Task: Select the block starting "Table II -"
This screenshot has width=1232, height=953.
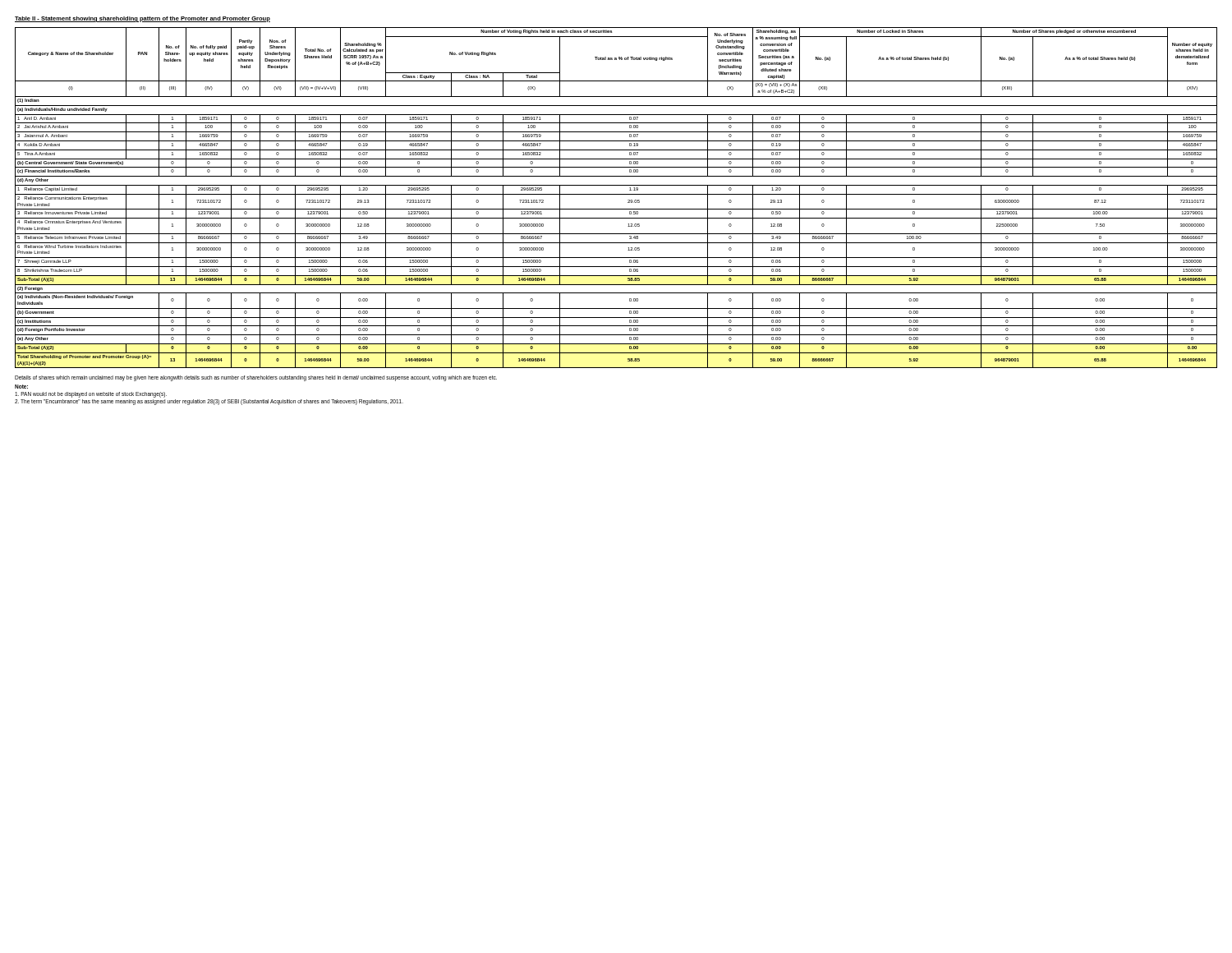Action: (142, 18)
